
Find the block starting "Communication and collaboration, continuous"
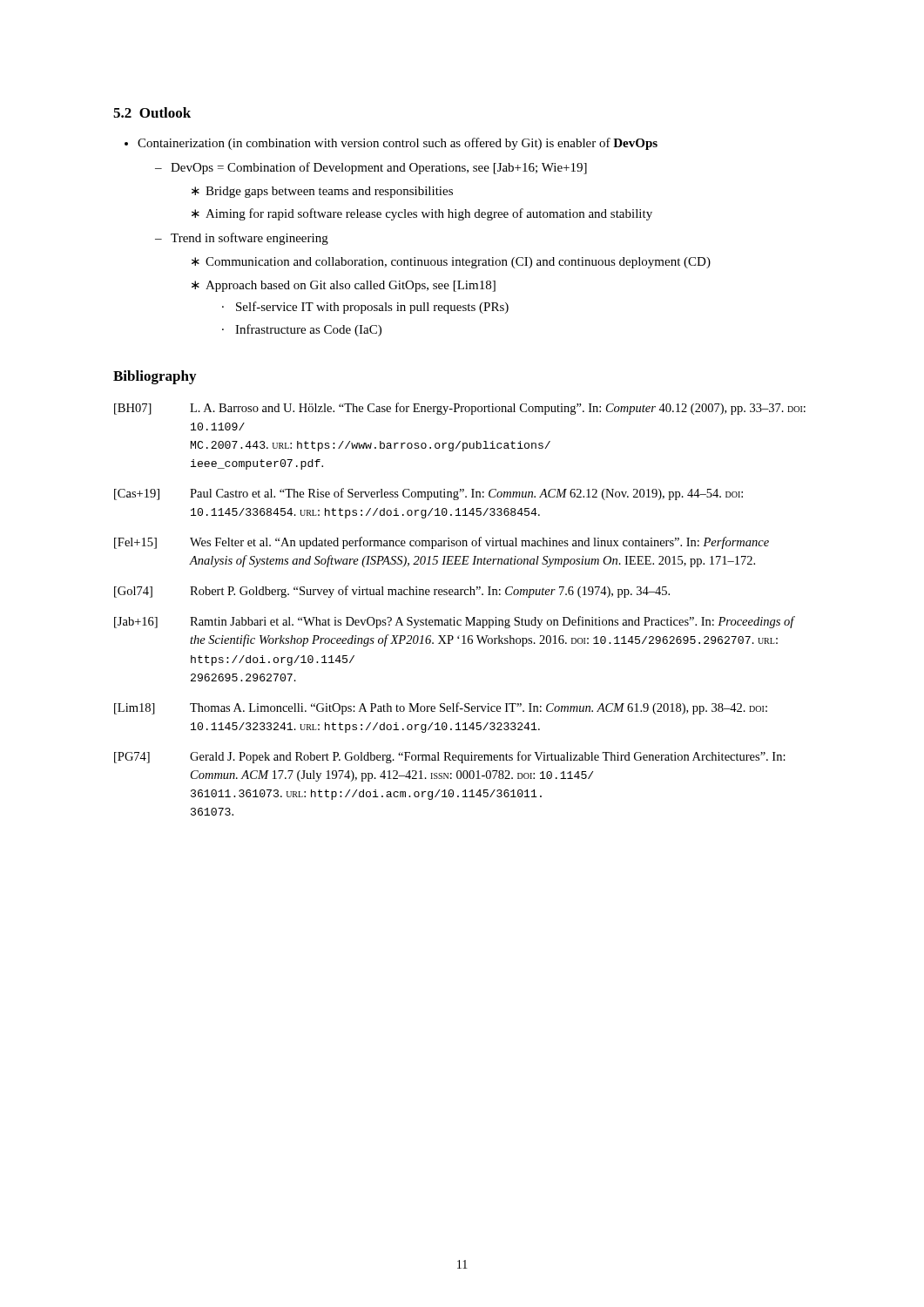point(458,261)
